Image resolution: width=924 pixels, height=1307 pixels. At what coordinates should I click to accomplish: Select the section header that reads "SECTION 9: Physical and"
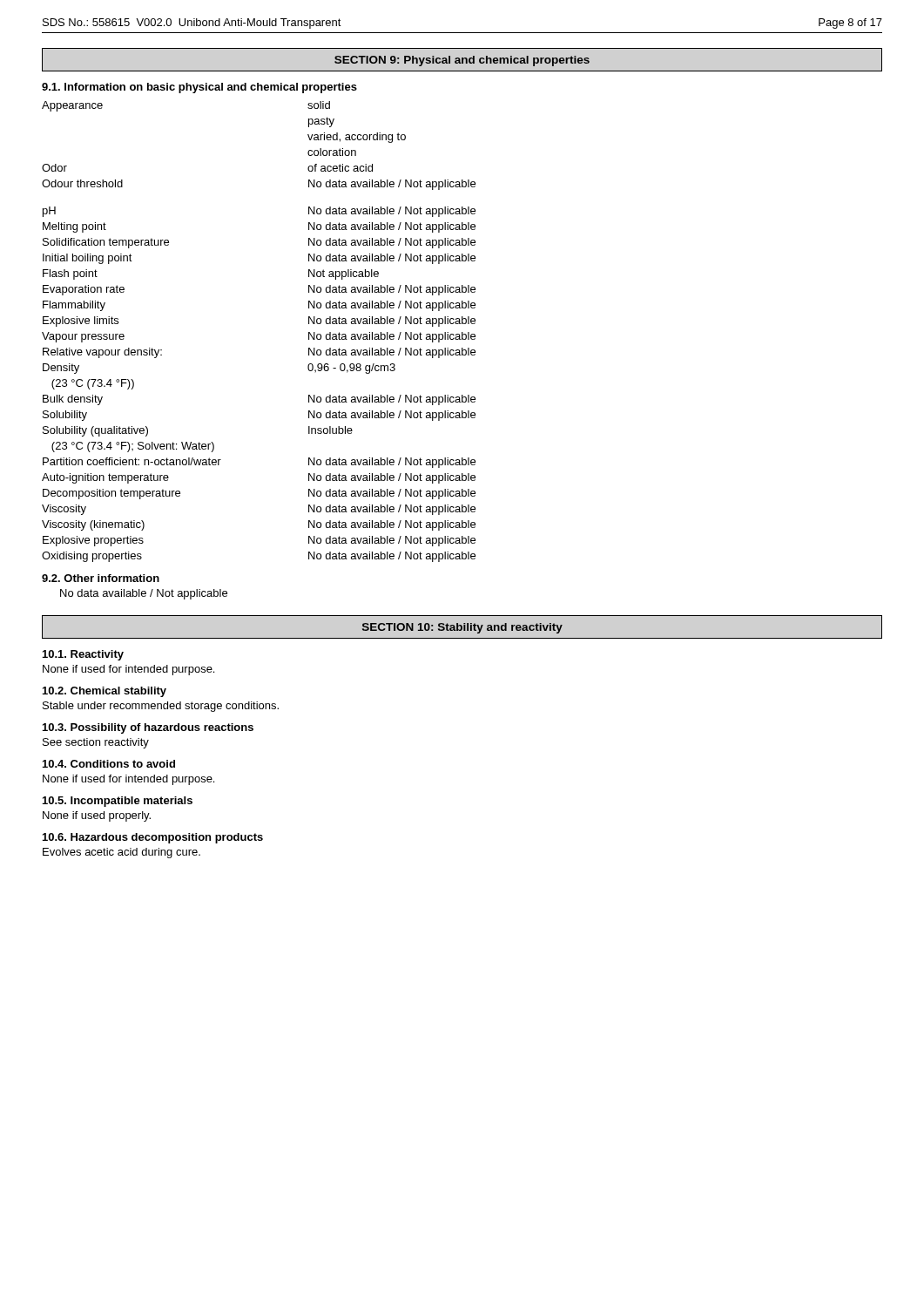click(462, 60)
